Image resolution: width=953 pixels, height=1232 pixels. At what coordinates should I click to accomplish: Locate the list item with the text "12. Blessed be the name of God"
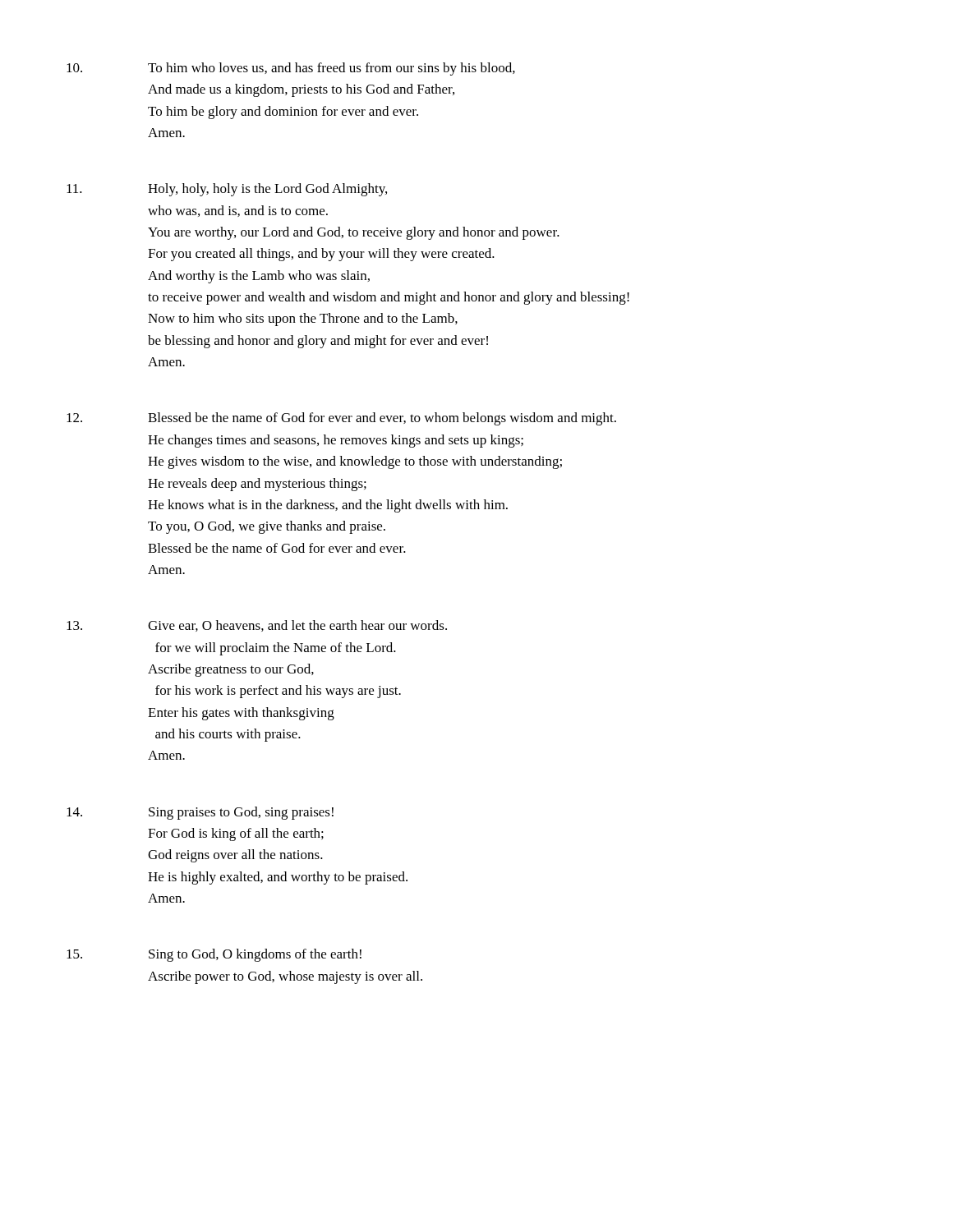point(476,494)
